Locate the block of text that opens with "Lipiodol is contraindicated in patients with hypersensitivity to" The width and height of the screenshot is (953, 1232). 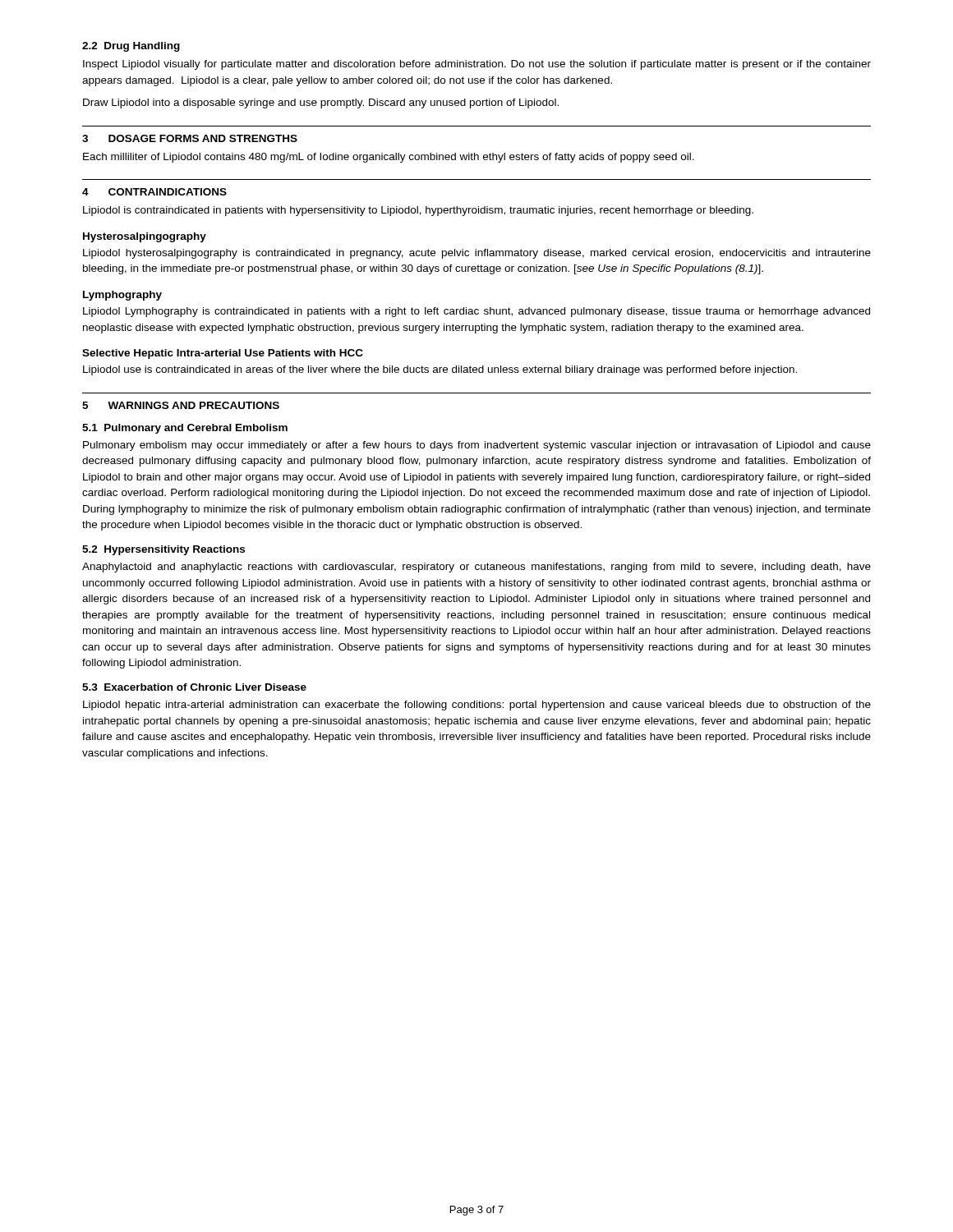coord(418,210)
